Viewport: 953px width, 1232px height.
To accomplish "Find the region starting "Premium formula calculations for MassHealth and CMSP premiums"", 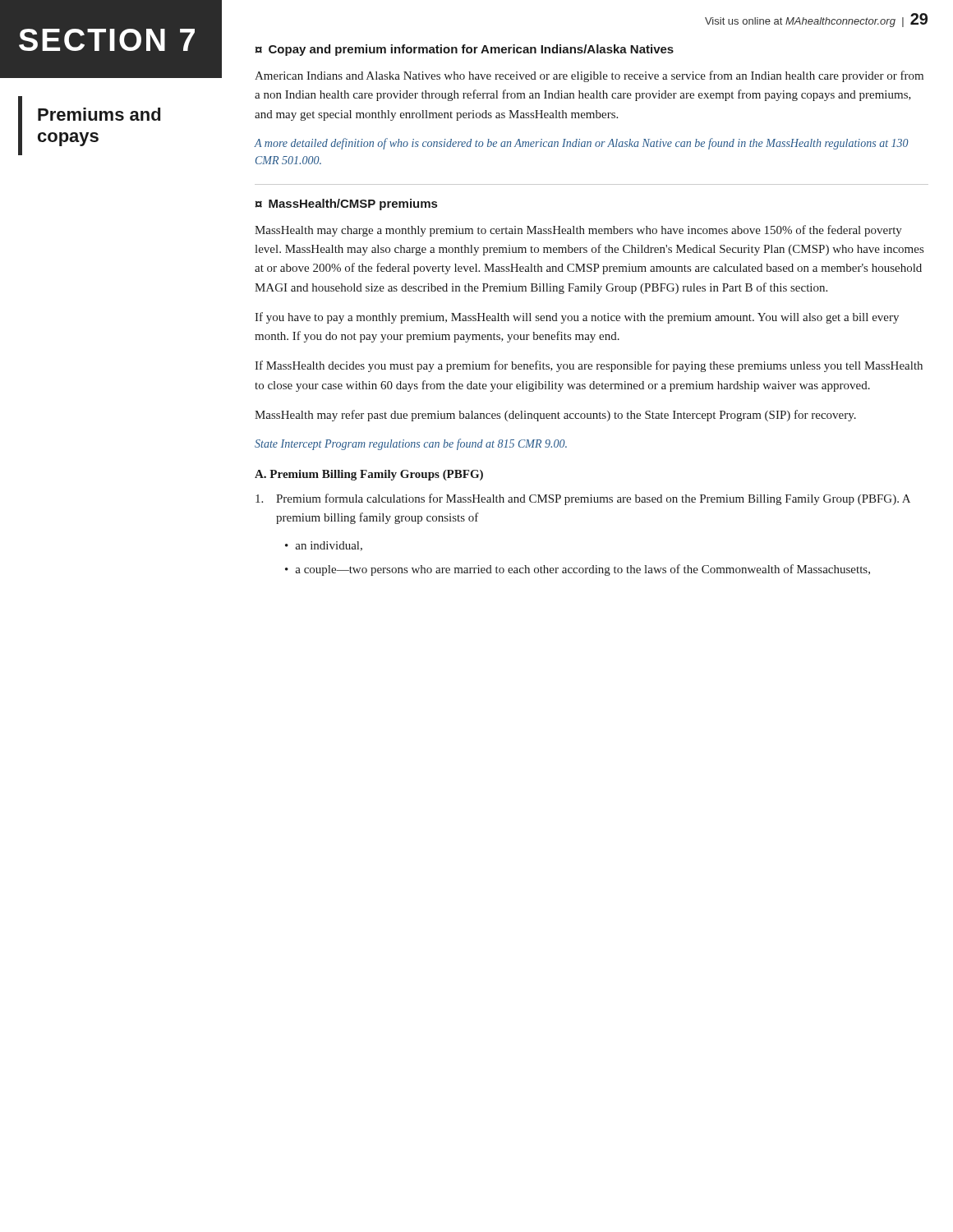I will (x=591, y=509).
